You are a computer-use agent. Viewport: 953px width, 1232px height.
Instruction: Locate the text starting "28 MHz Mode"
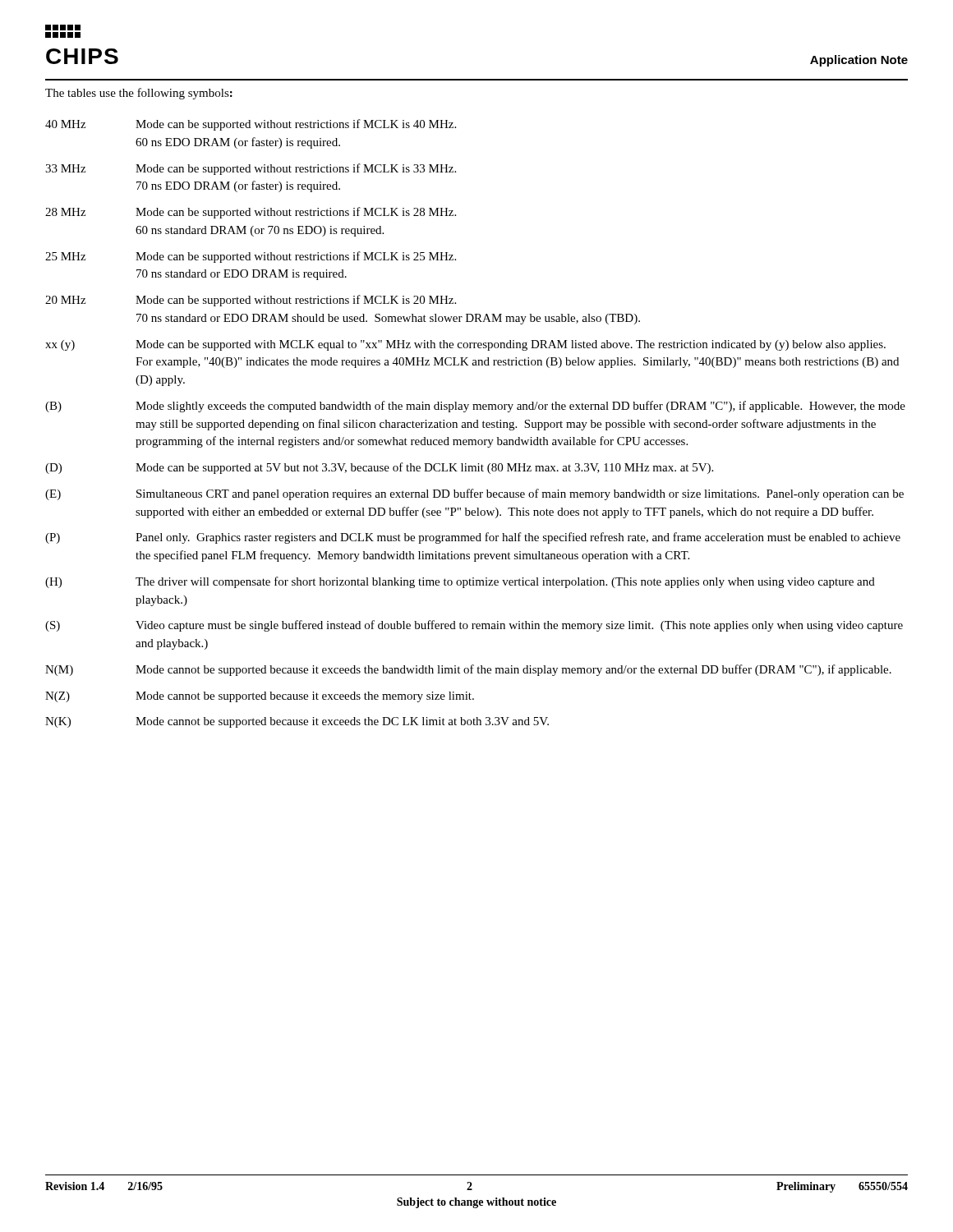pos(251,213)
